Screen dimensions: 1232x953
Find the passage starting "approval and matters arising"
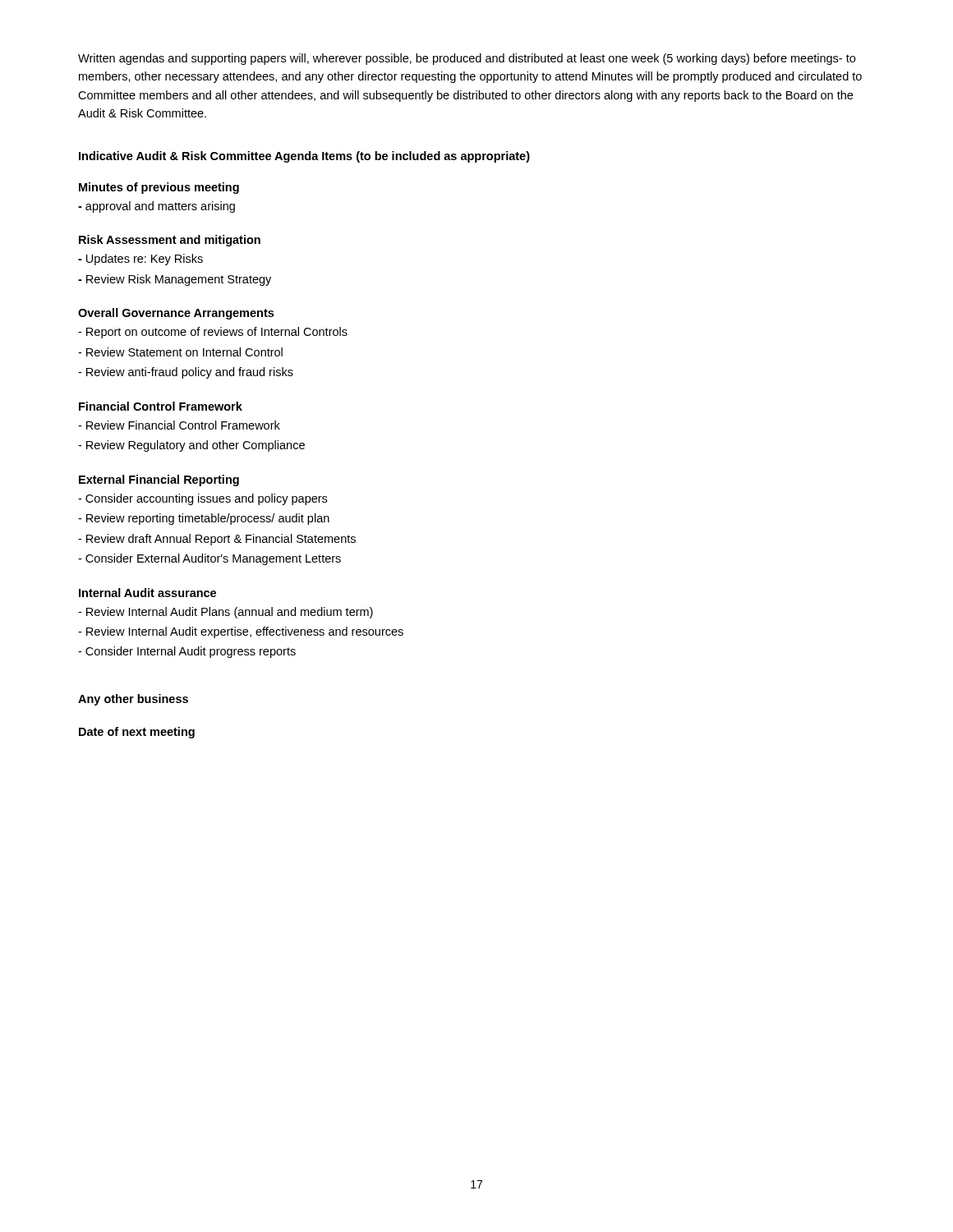click(x=157, y=206)
